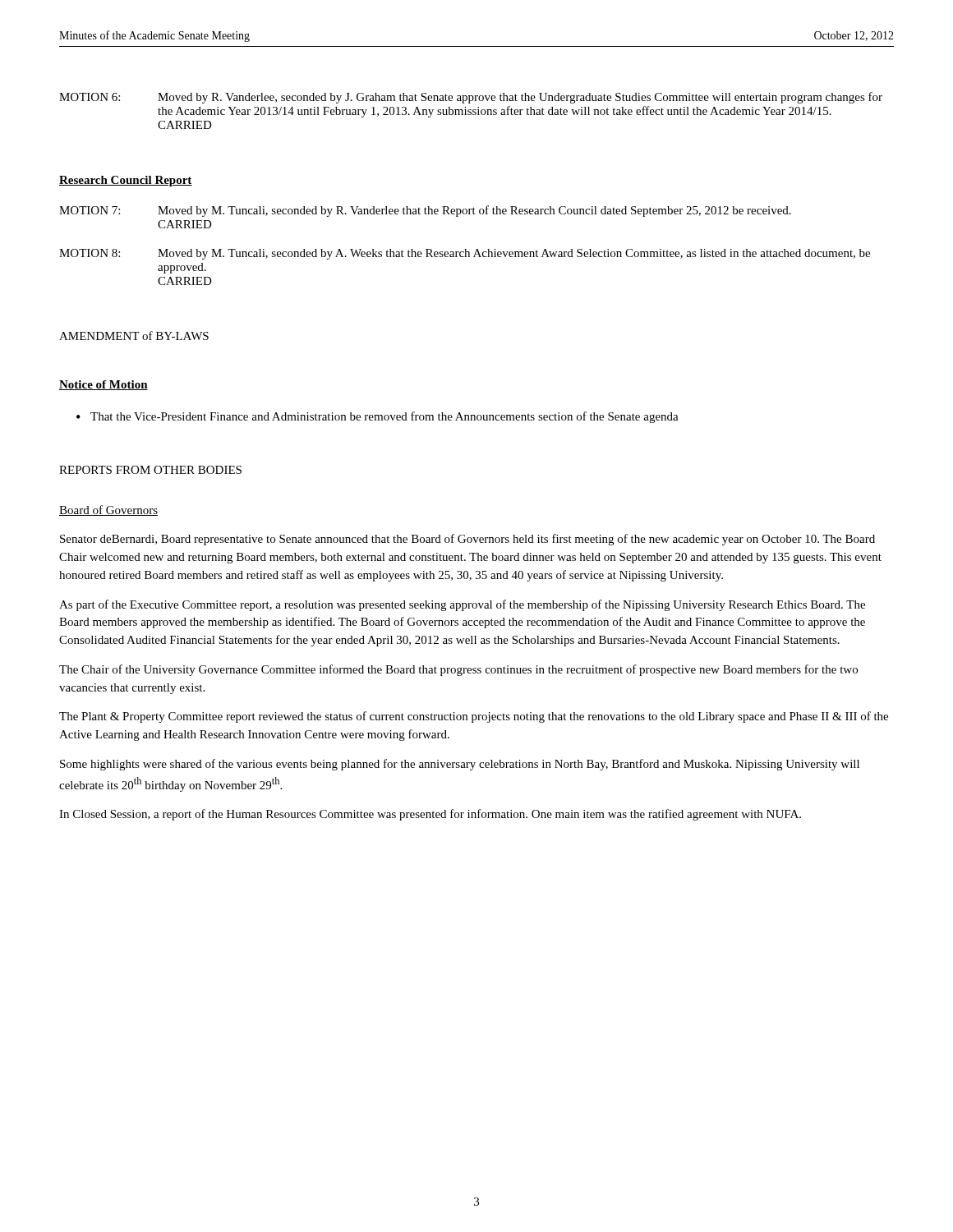Point to the region starting "The Plant & Property Committee report reviewed the"
The width and height of the screenshot is (953, 1232).
tap(474, 725)
